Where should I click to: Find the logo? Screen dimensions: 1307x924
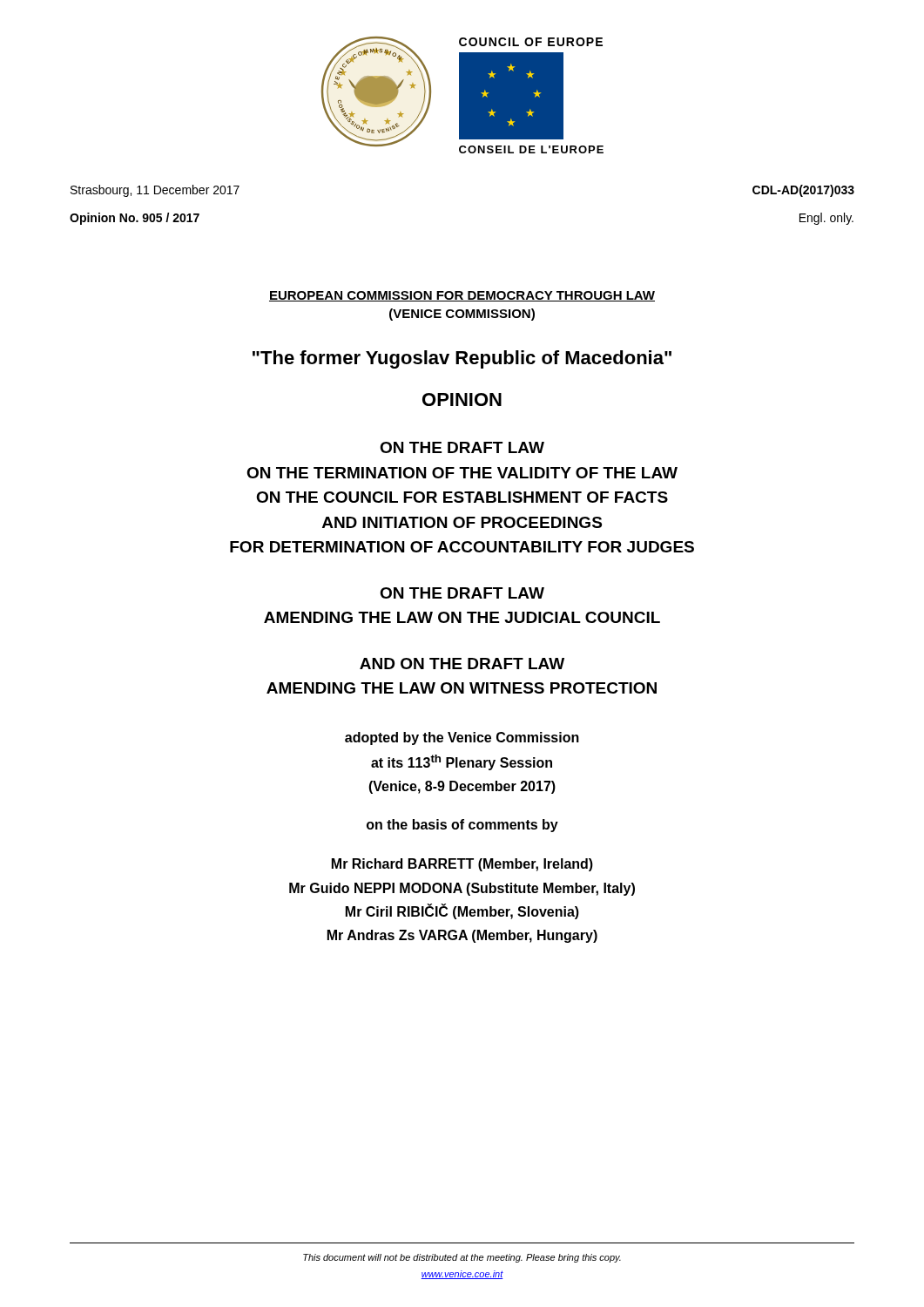click(x=462, y=95)
